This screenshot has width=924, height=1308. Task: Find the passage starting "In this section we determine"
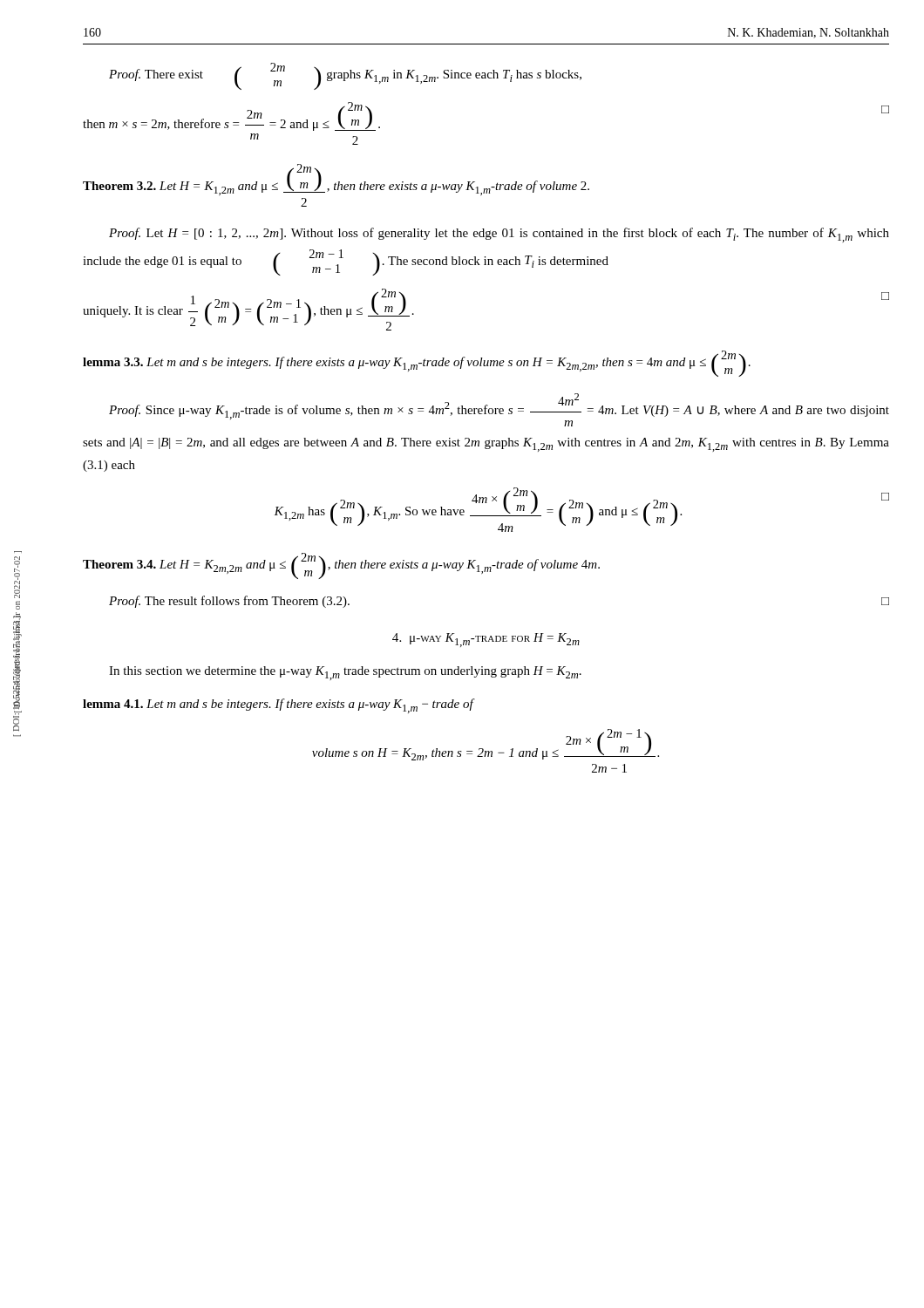[486, 672]
